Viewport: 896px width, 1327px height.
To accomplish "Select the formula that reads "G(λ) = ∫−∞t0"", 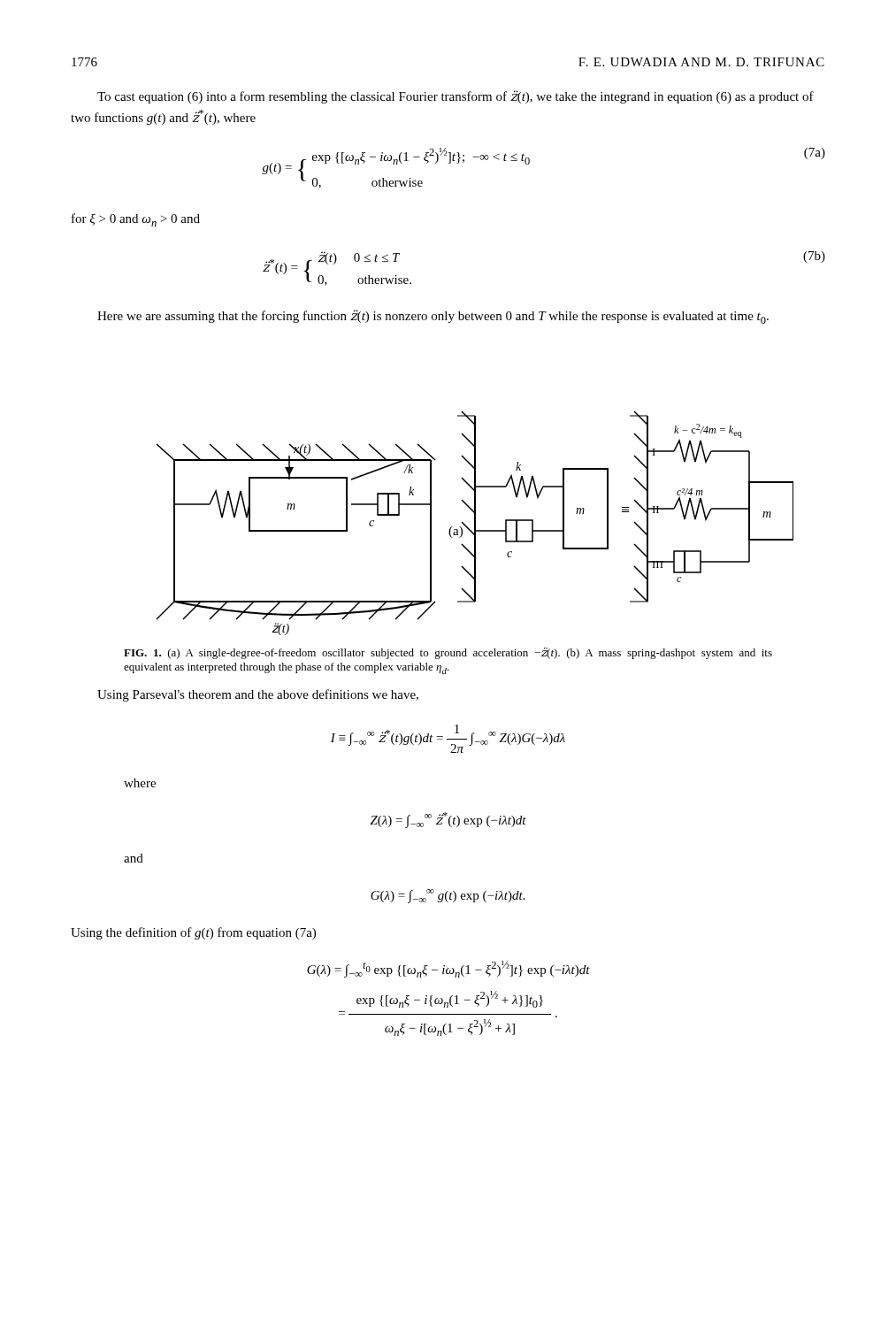I will (x=448, y=970).
